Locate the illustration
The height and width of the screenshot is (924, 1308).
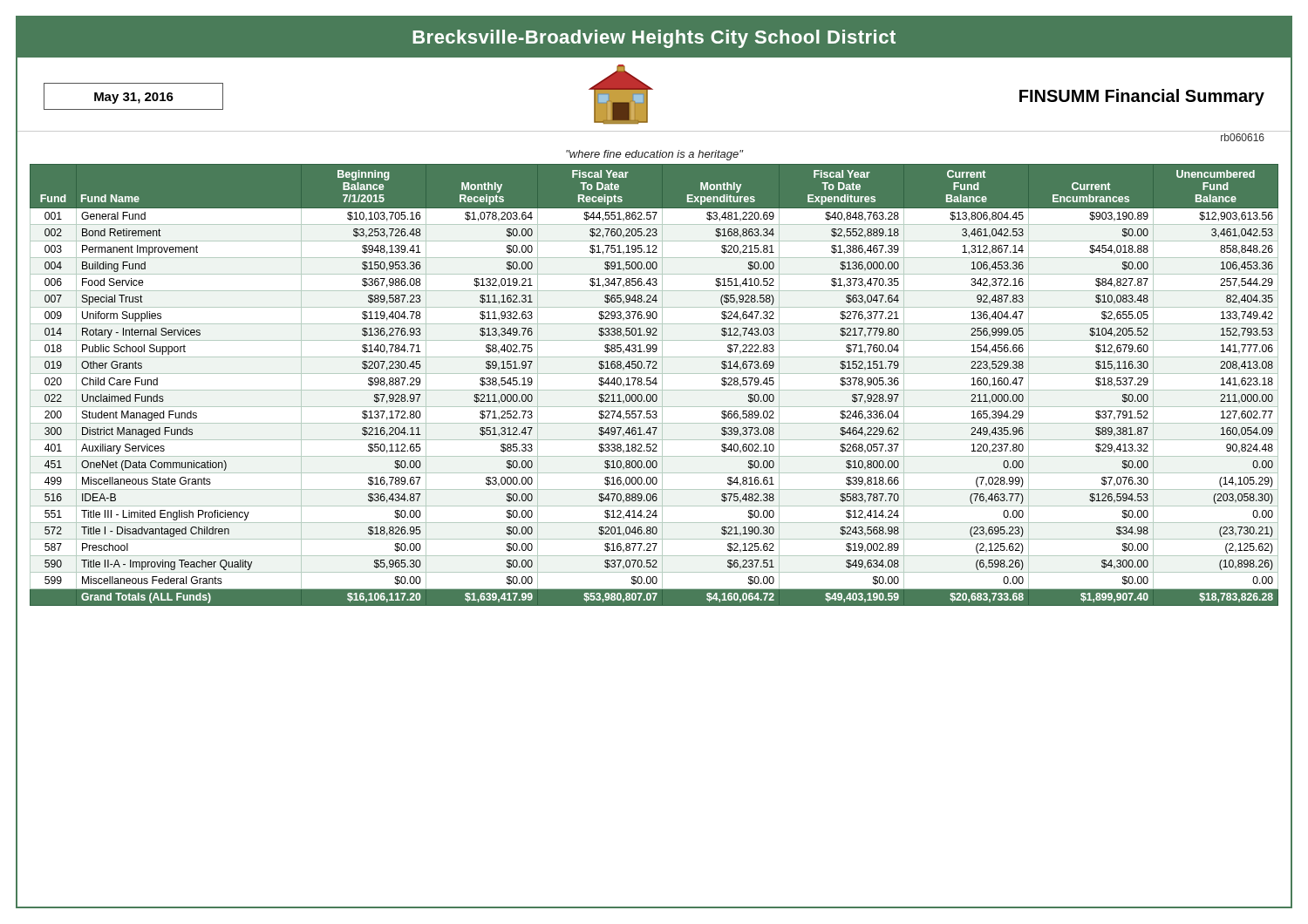click(621, 96)
